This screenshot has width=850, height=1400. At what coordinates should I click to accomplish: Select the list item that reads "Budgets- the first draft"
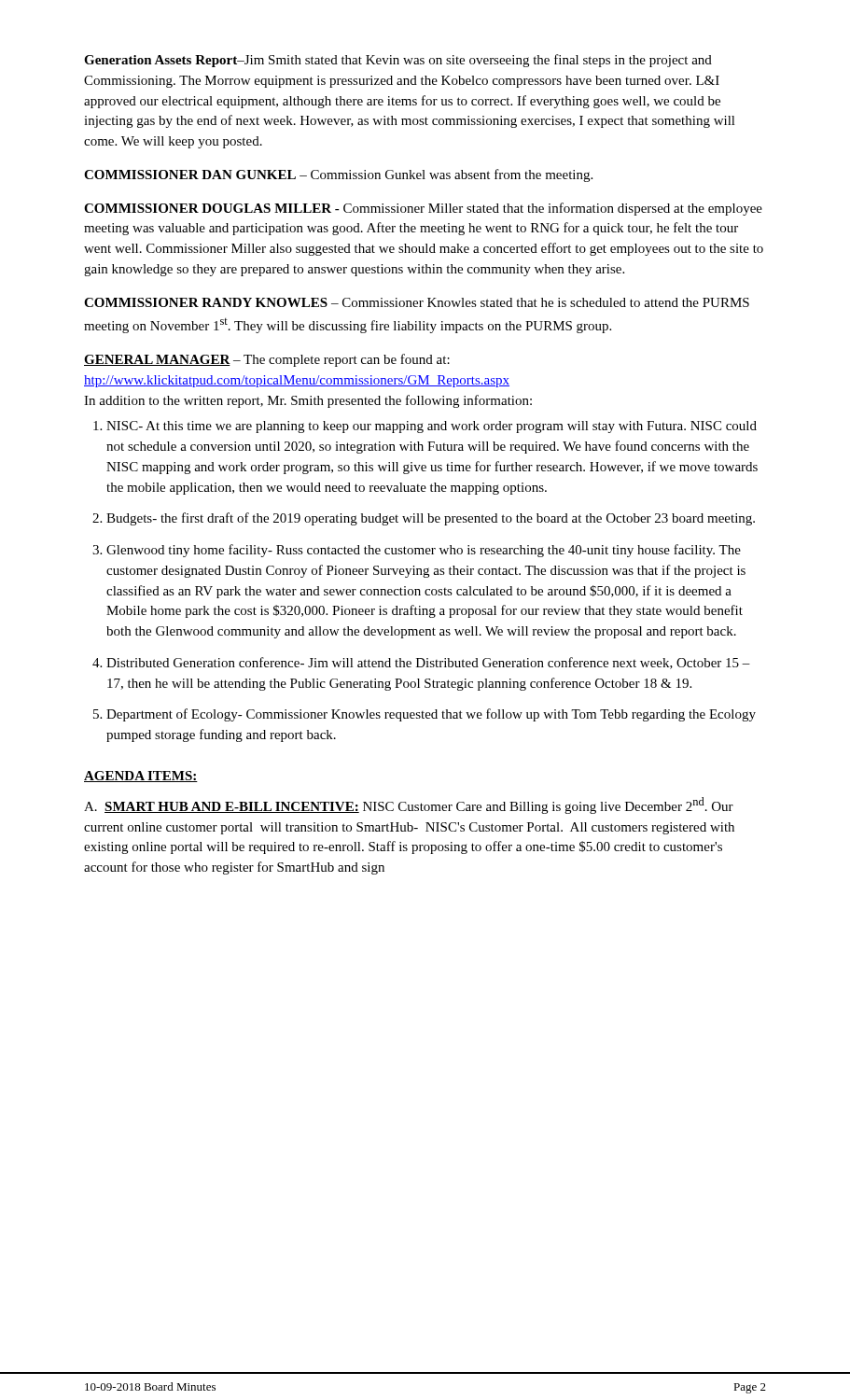point(436,519)
